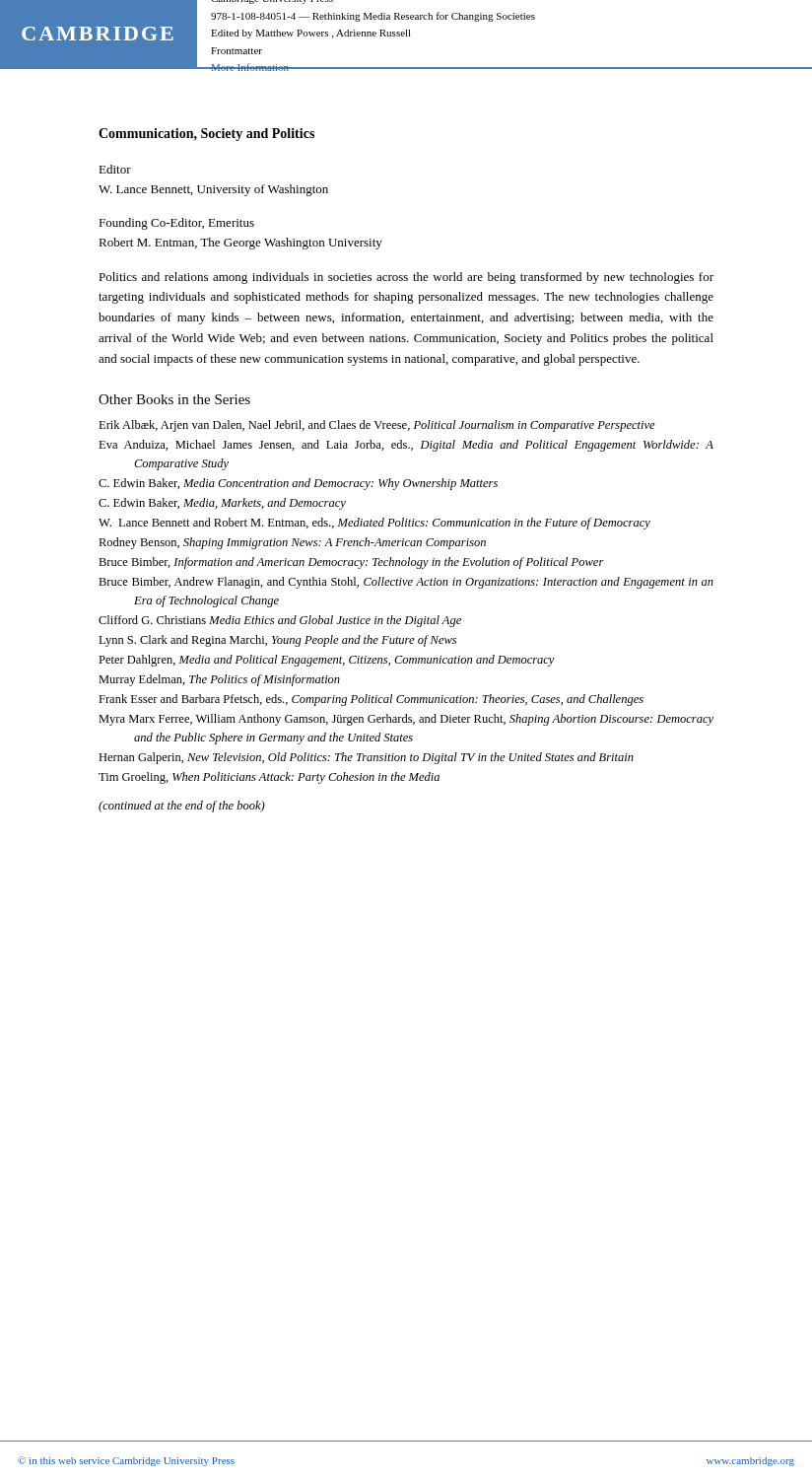Locate the block of text that opens with "Lynn S. Clark"
The width and height of the screenshot is (812, 1479).
point(278,639)
